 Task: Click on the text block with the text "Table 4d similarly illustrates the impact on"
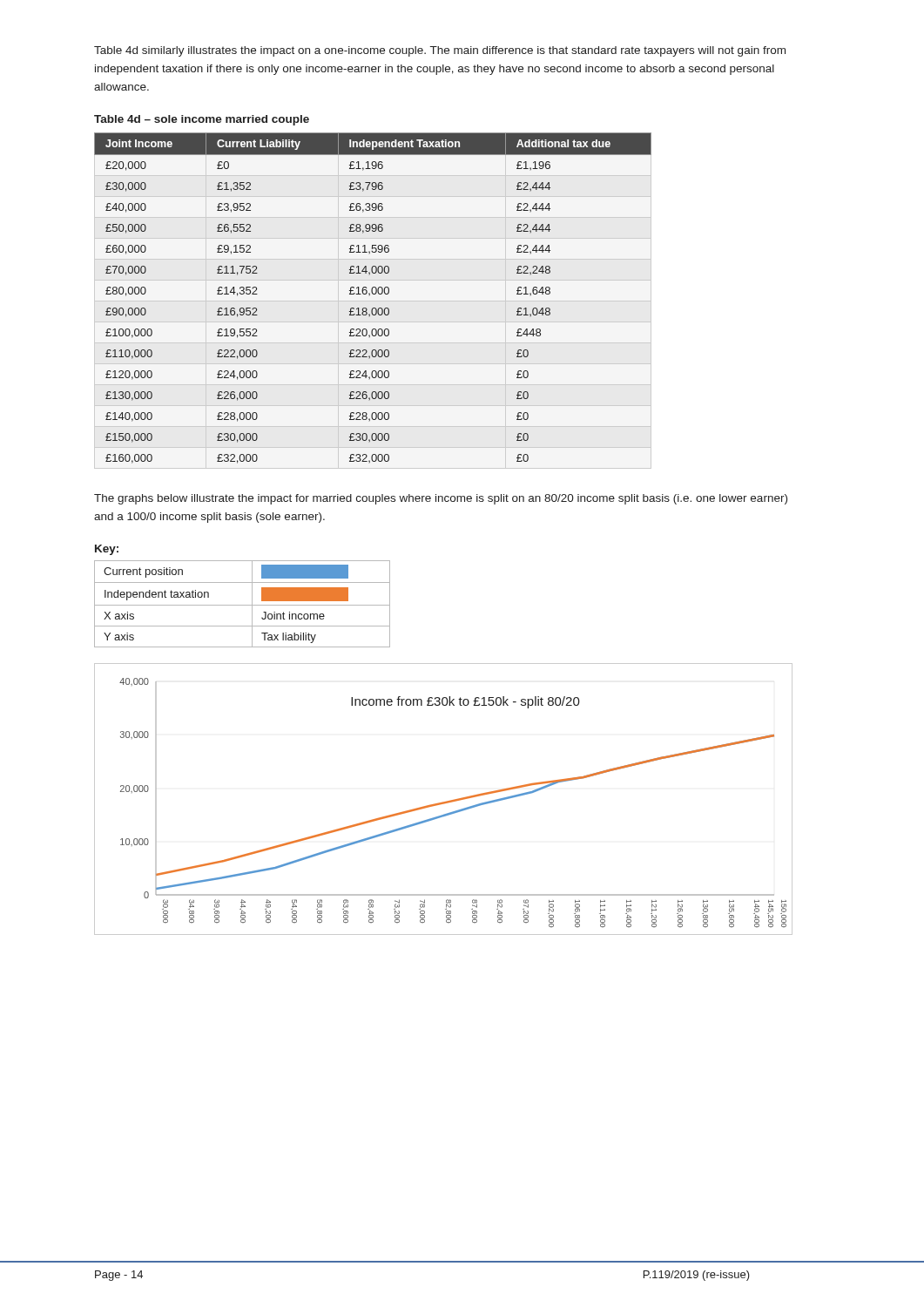tap(440, 68)
